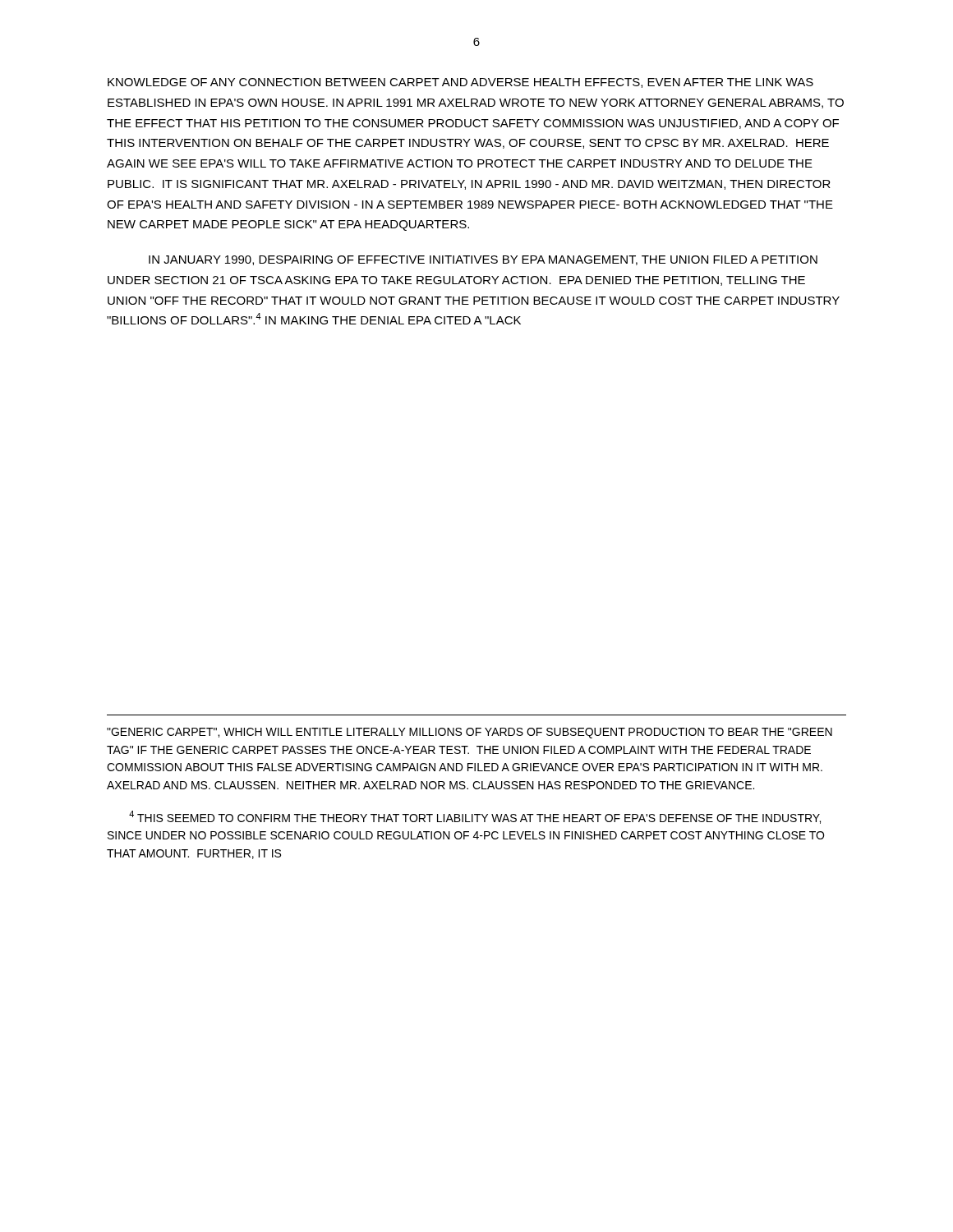Viewport: 953px width, 1232px height.
Task: Locate the text block starting "KNOWLEDGE OF ANY"
Action: pos(476,202)
